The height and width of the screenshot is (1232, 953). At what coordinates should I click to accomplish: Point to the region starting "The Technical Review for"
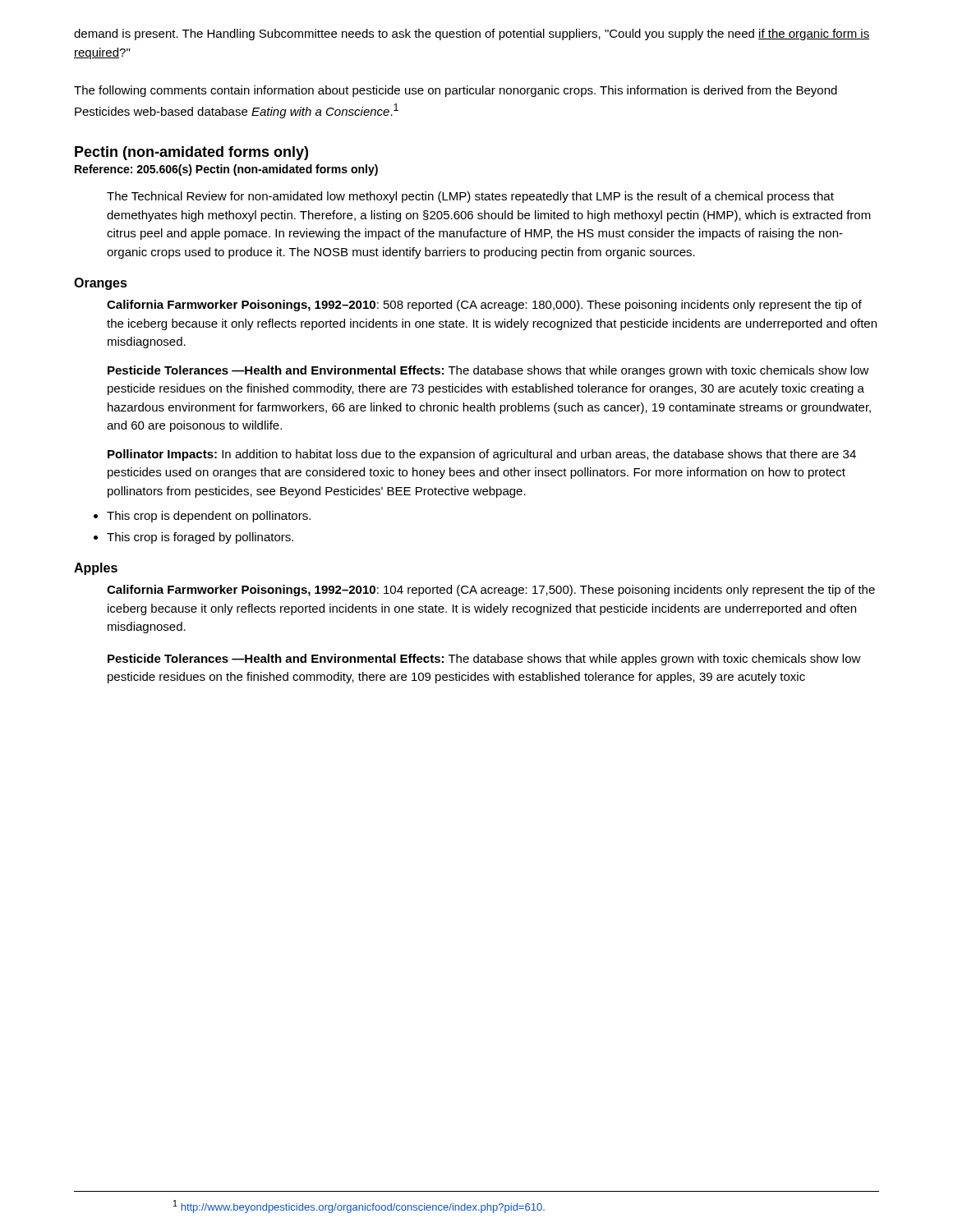(489, 224)
